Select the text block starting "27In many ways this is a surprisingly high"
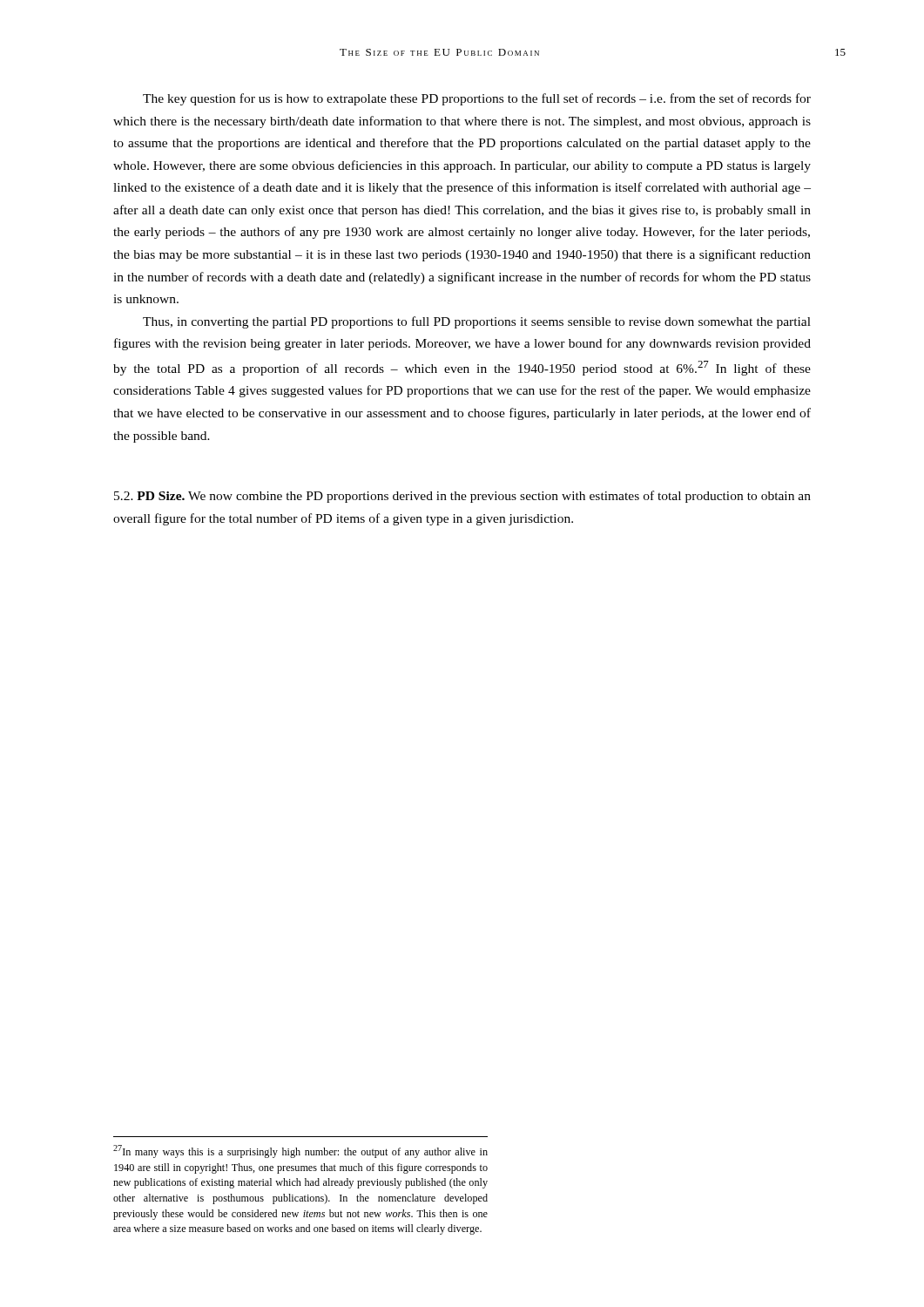The width and height of the screenshot is (924, 1307). click(300, 1190)
